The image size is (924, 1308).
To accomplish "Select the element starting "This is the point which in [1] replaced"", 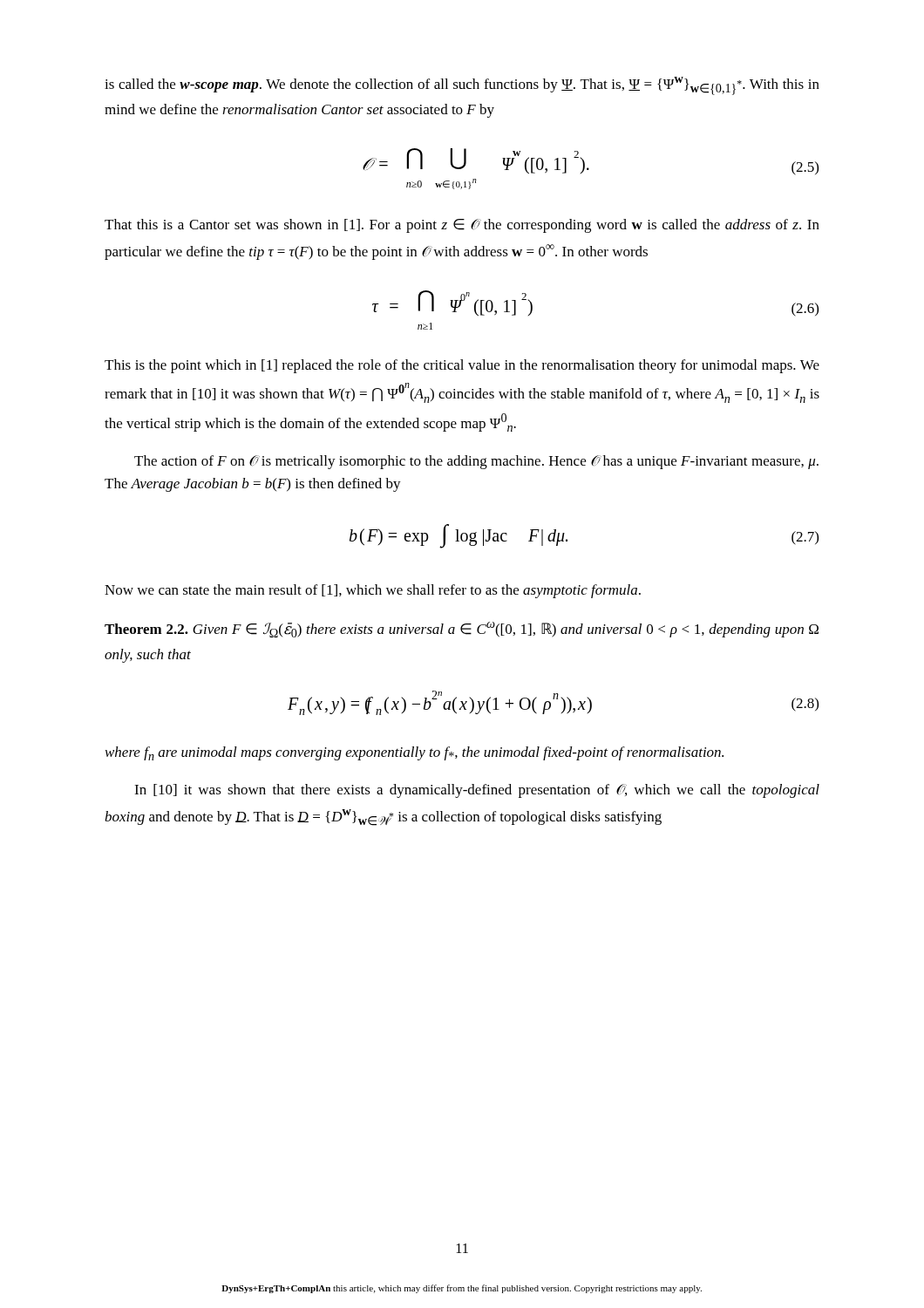I will tap(462, 425).
